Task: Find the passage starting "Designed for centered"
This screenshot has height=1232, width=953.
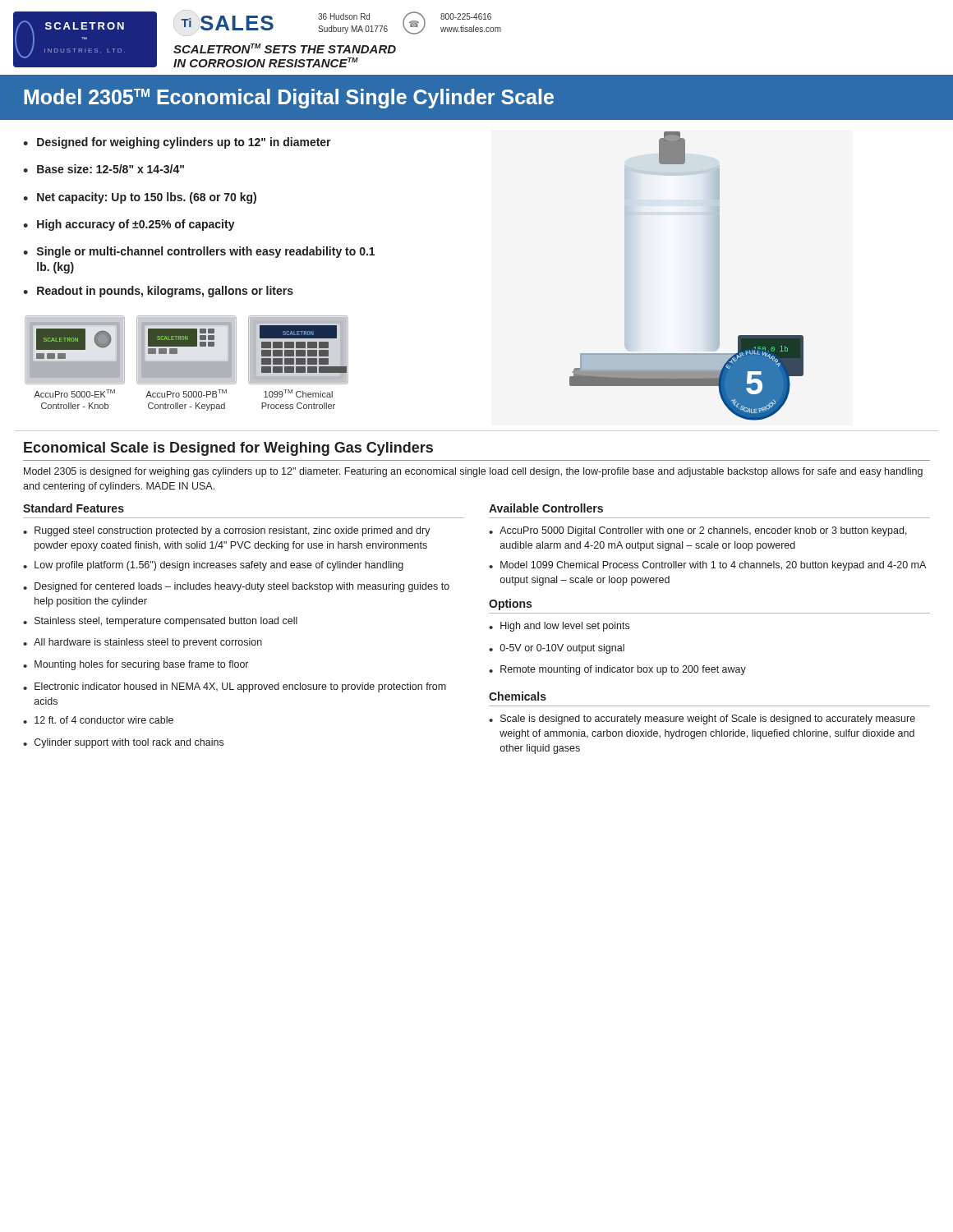Action: coord(242,594)
